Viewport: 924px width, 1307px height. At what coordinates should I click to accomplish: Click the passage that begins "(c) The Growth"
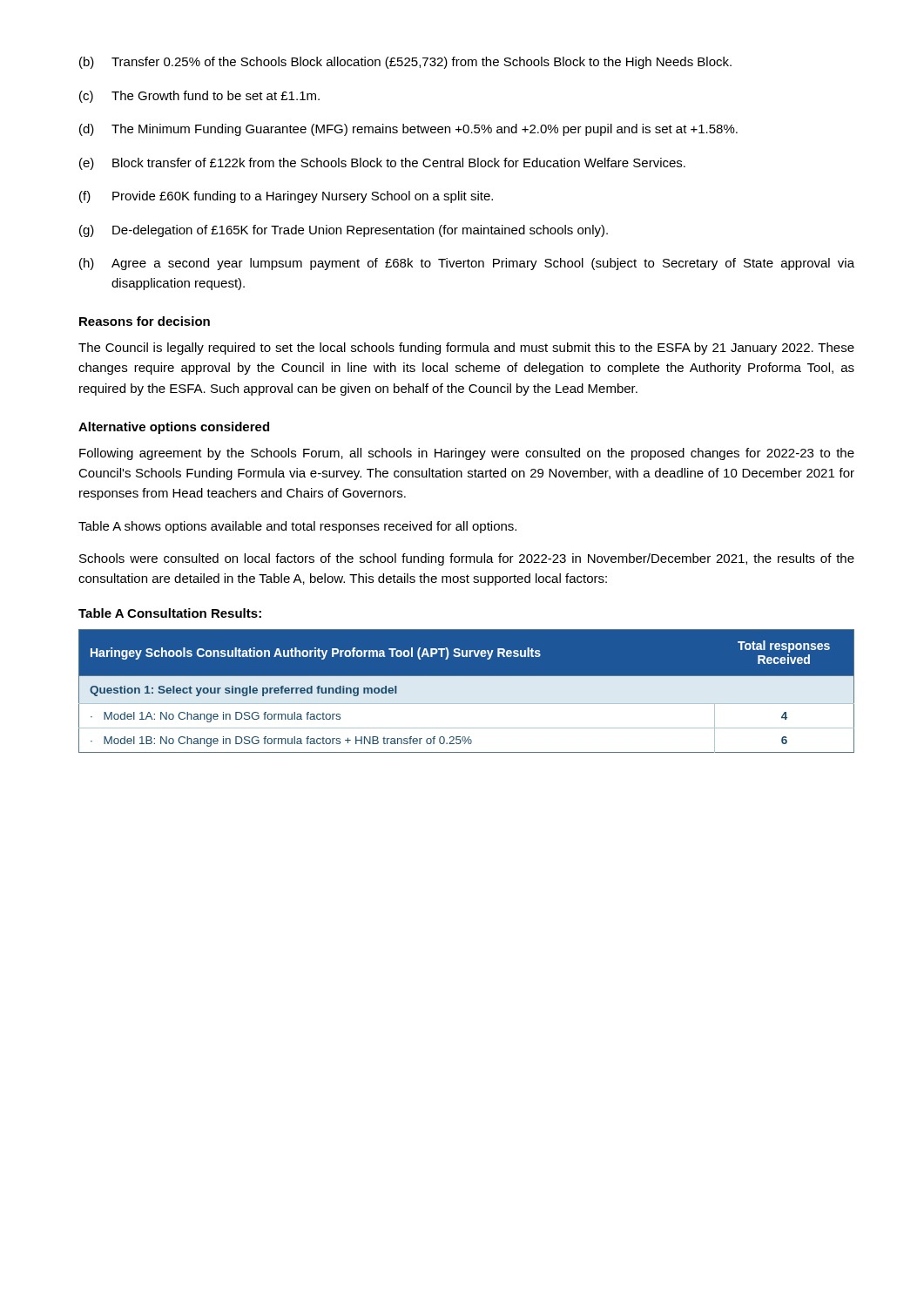tap(199, 97)
